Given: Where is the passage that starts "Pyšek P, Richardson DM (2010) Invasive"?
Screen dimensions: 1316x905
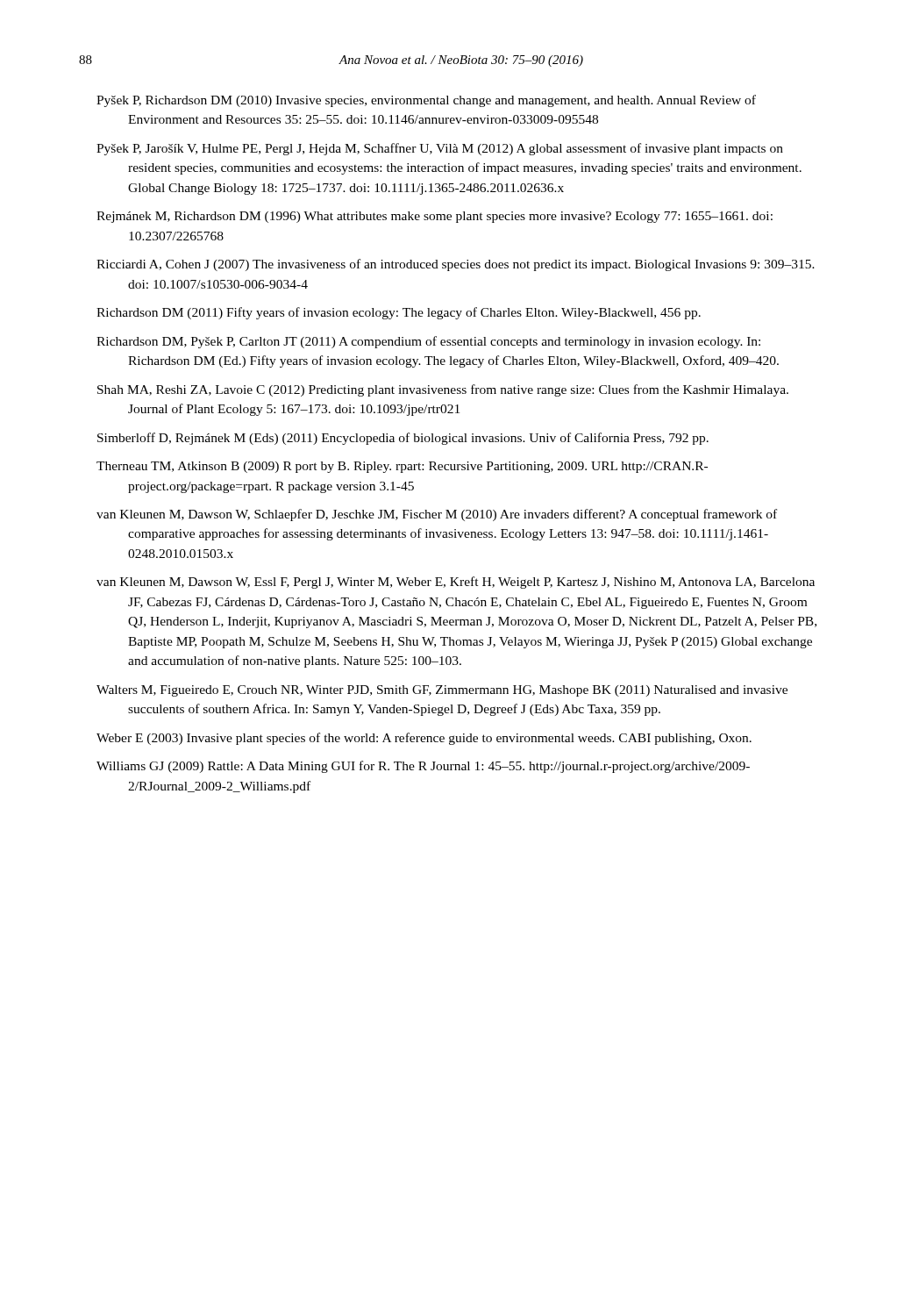Looking at the screenshot, I should [426, 109].
